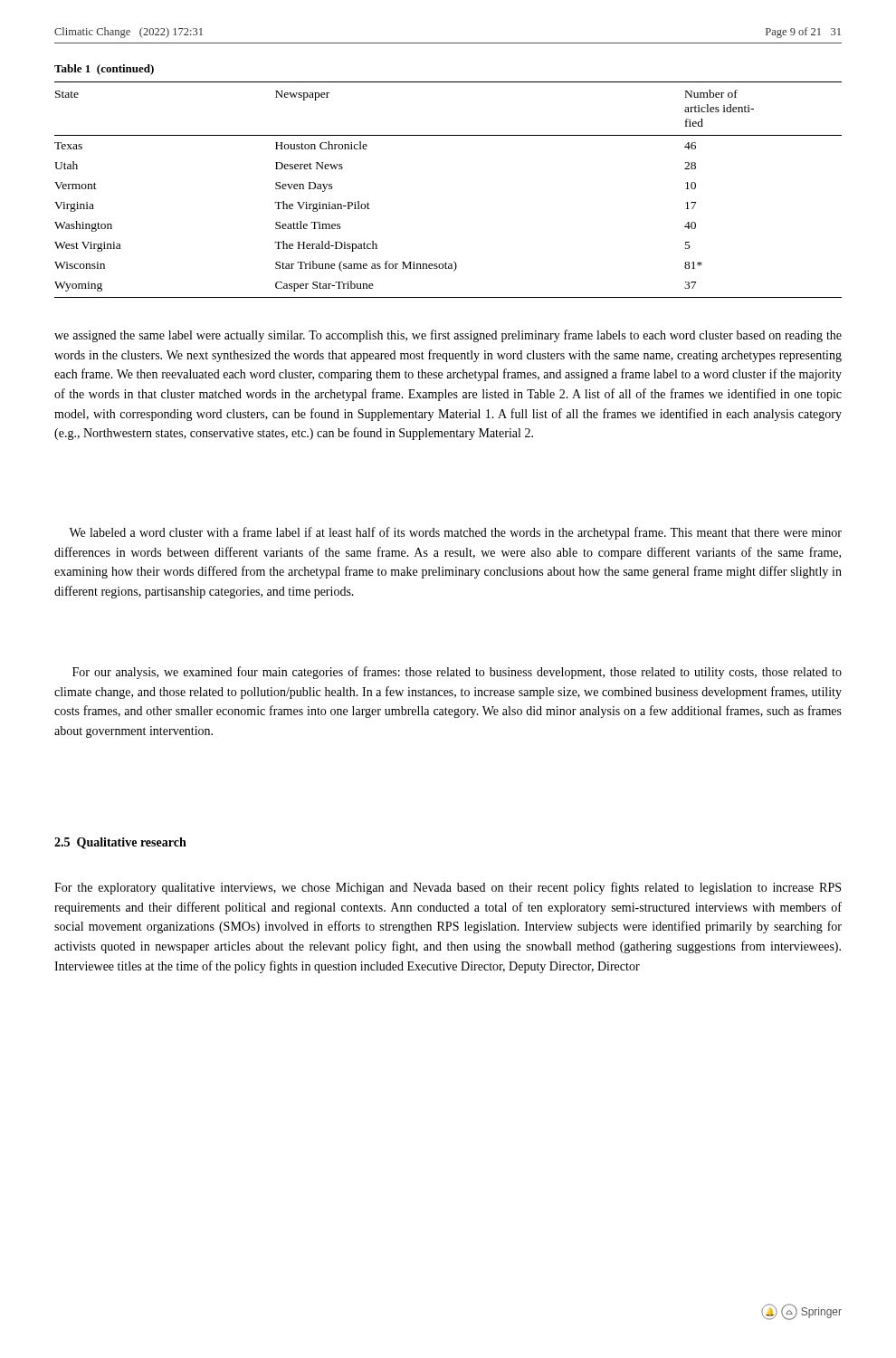Screen dimensions: 1358x896
Task: Where does it say "2.5 Qualitative research"?
Action: (120, 843)
